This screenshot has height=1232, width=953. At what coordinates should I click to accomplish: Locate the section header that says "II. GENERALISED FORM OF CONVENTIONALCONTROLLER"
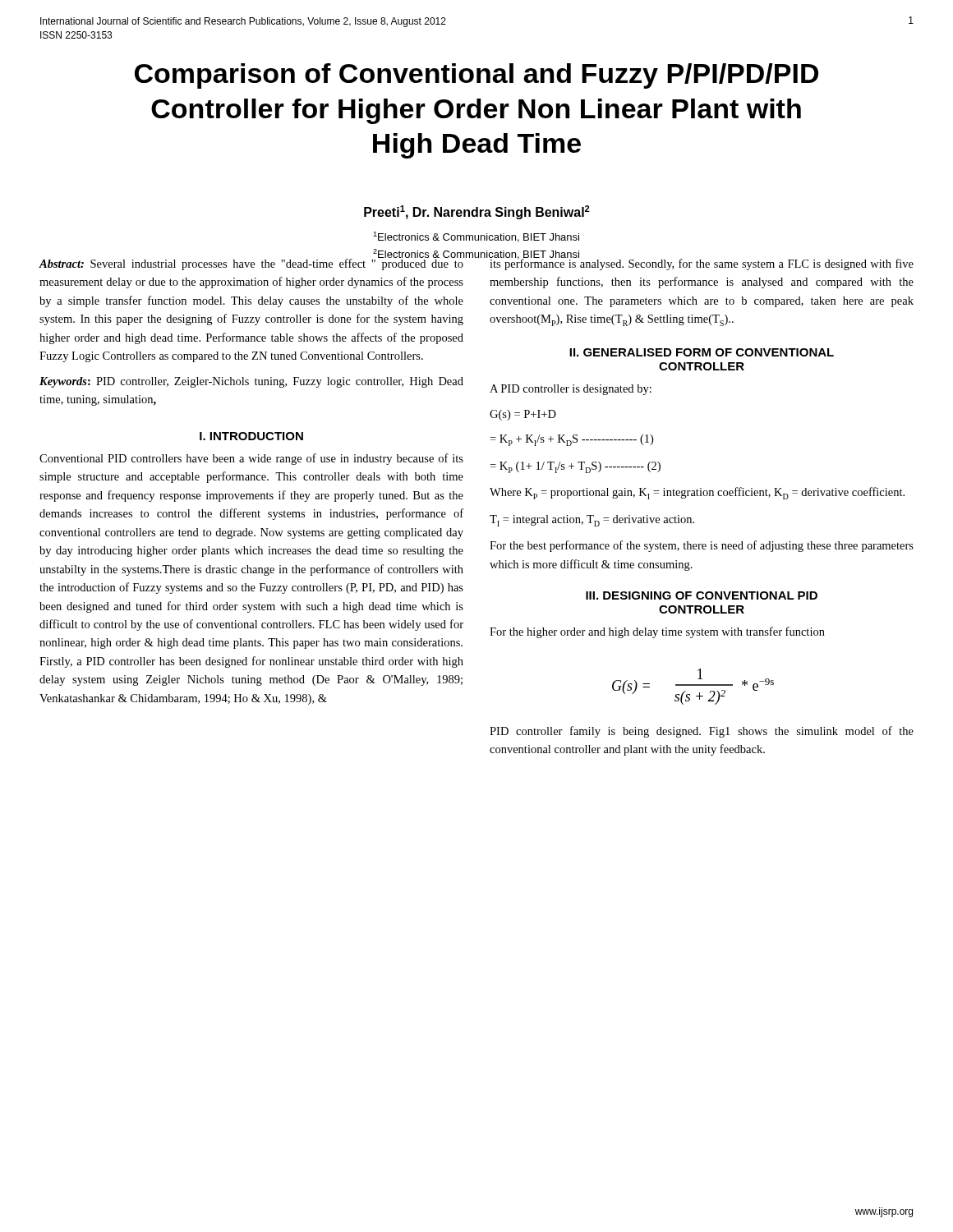[x=702, y=359]
